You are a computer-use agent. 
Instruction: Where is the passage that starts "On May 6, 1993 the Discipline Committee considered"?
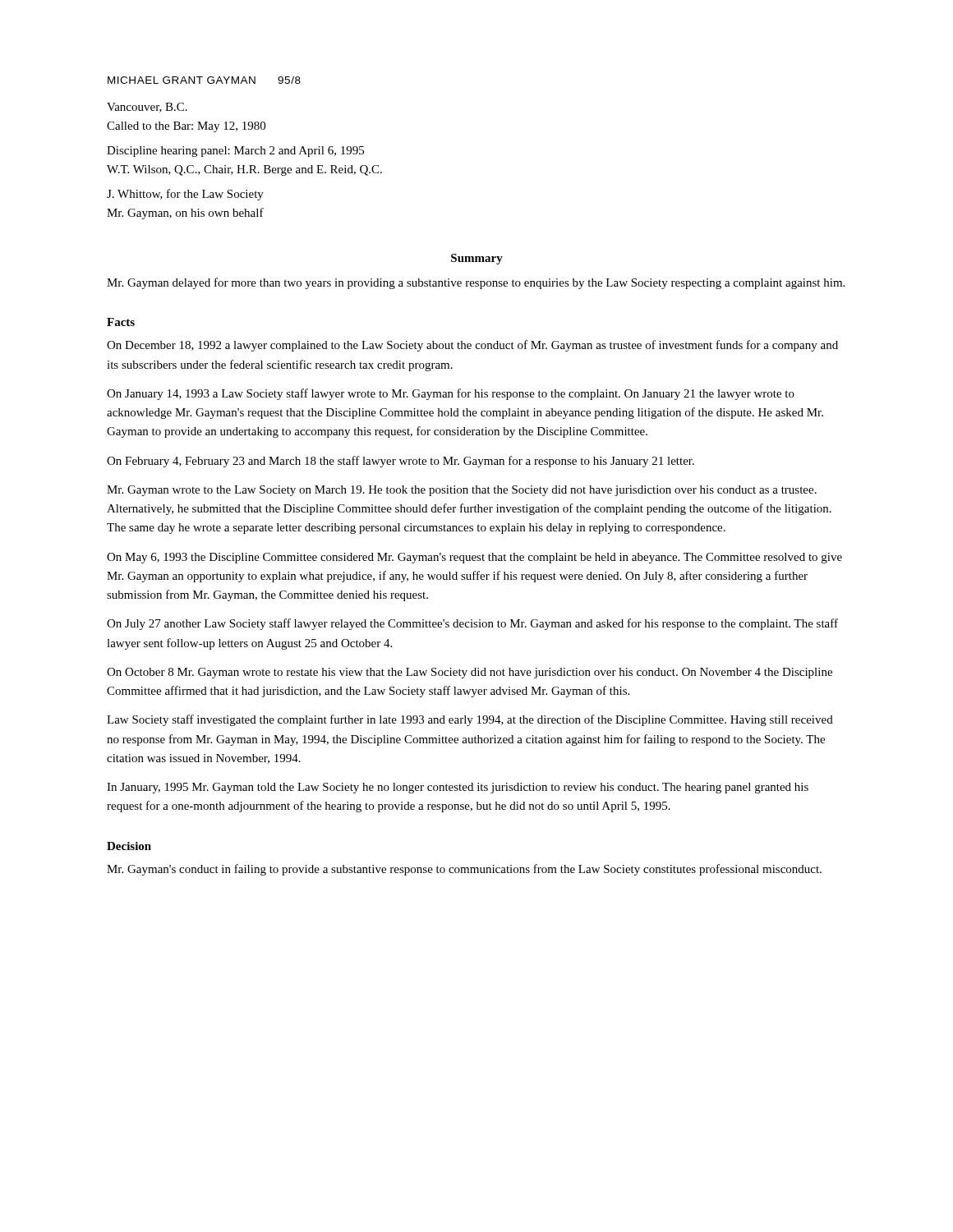pyautogui.click(x=474, y=576)
